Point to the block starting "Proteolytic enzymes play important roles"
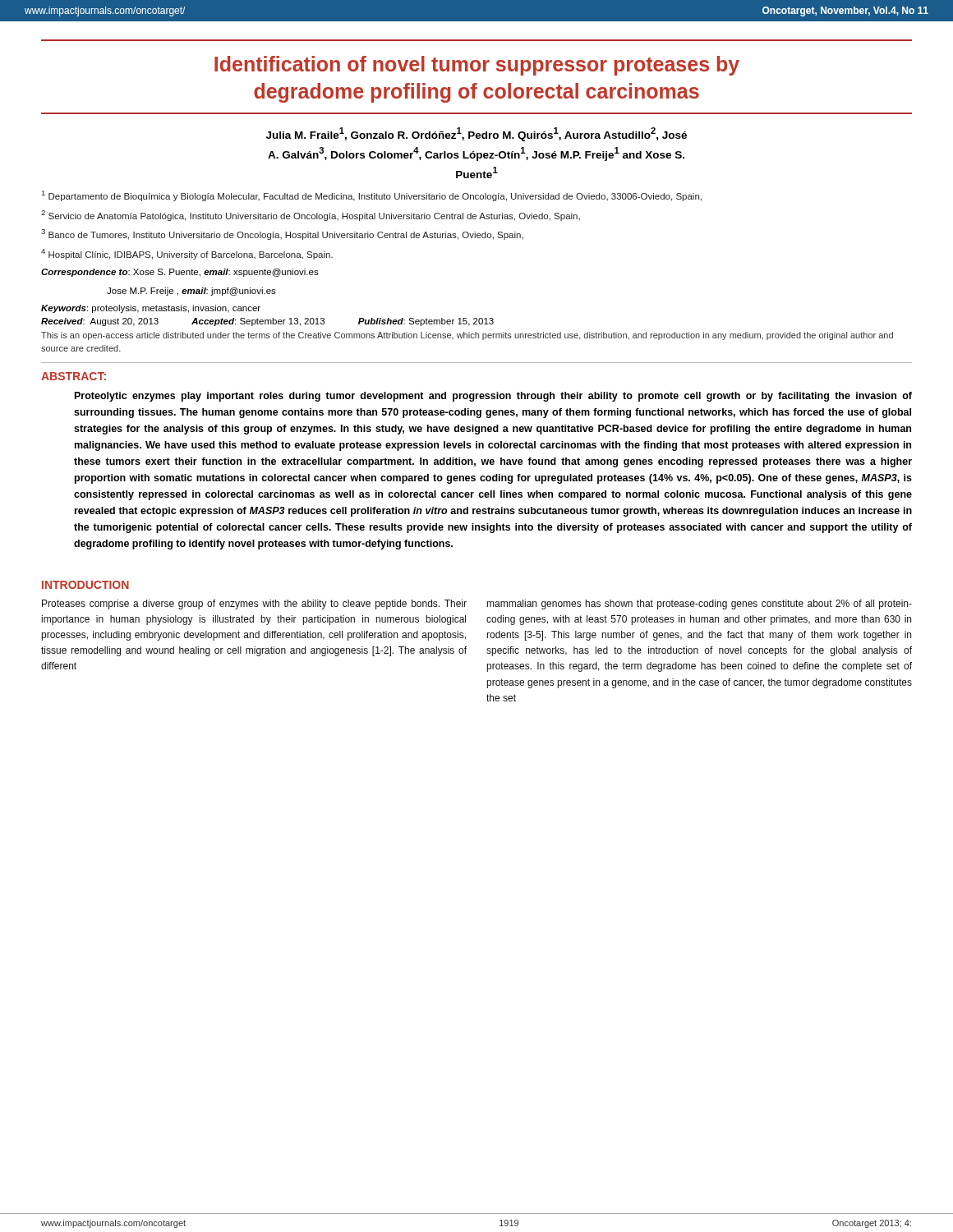The height and width of the screenshot is (1232, 953). [x=493, y=470]
